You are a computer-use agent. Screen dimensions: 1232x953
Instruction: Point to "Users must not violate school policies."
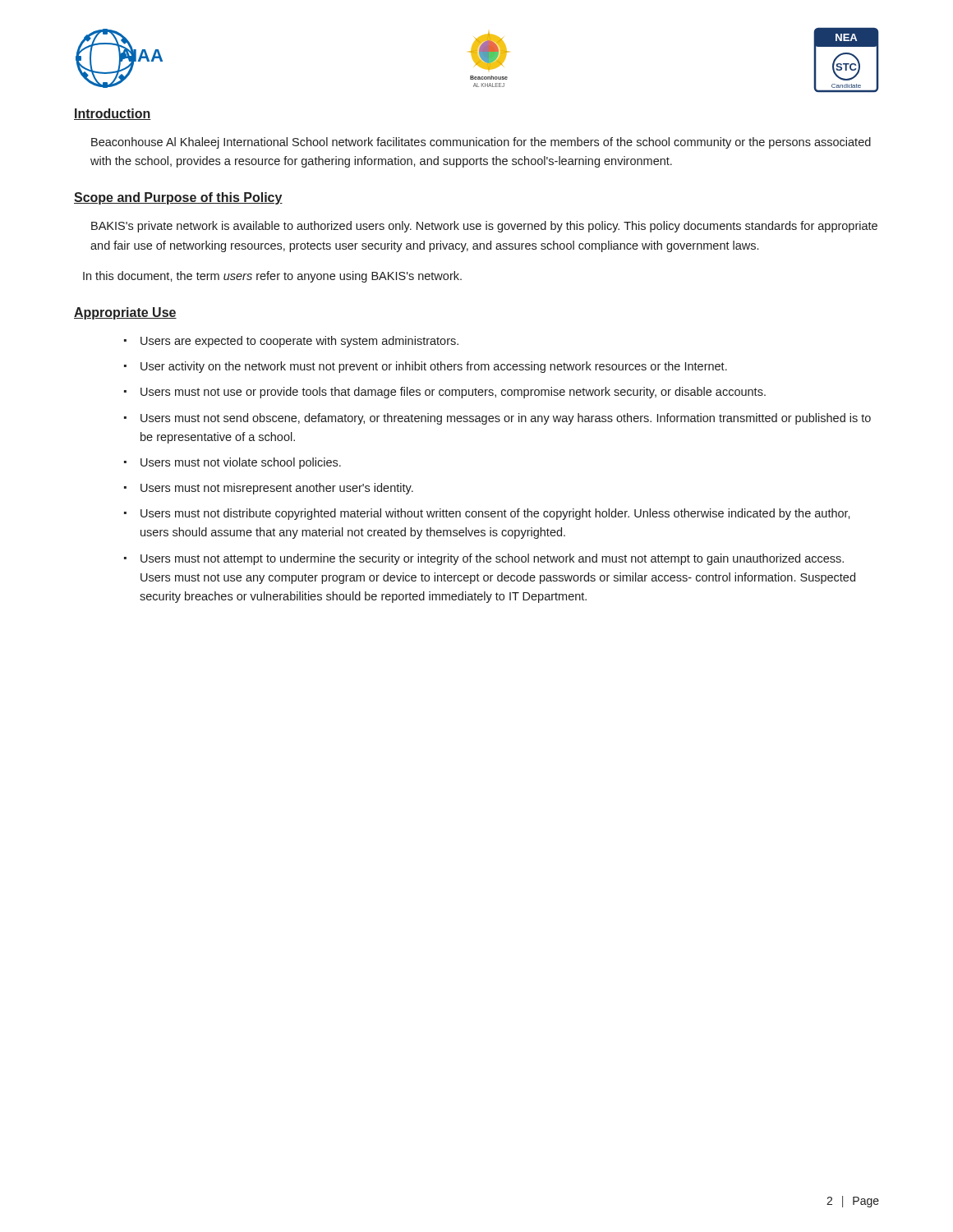click(x=241, y=462)
